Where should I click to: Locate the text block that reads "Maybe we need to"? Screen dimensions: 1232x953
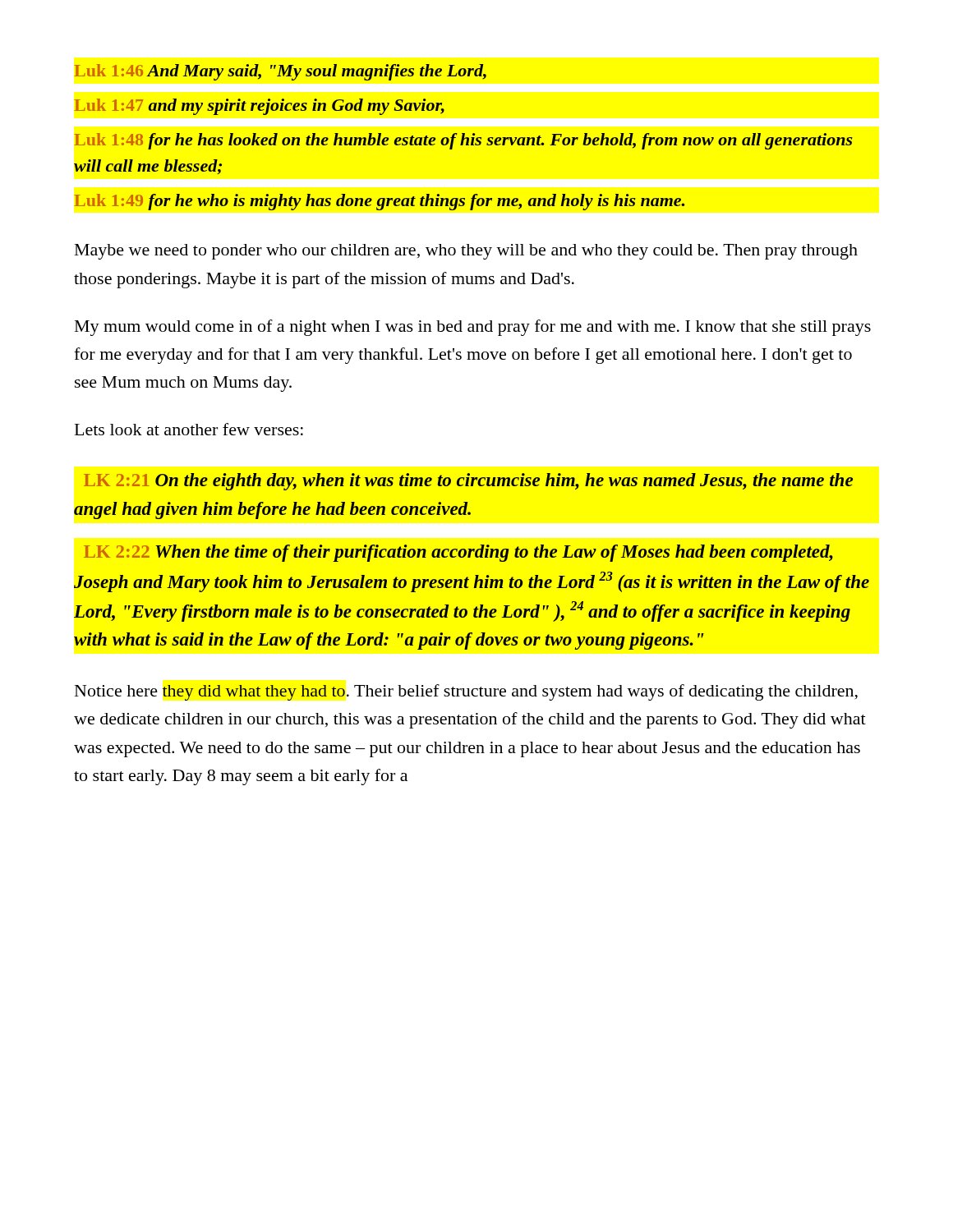466,264
